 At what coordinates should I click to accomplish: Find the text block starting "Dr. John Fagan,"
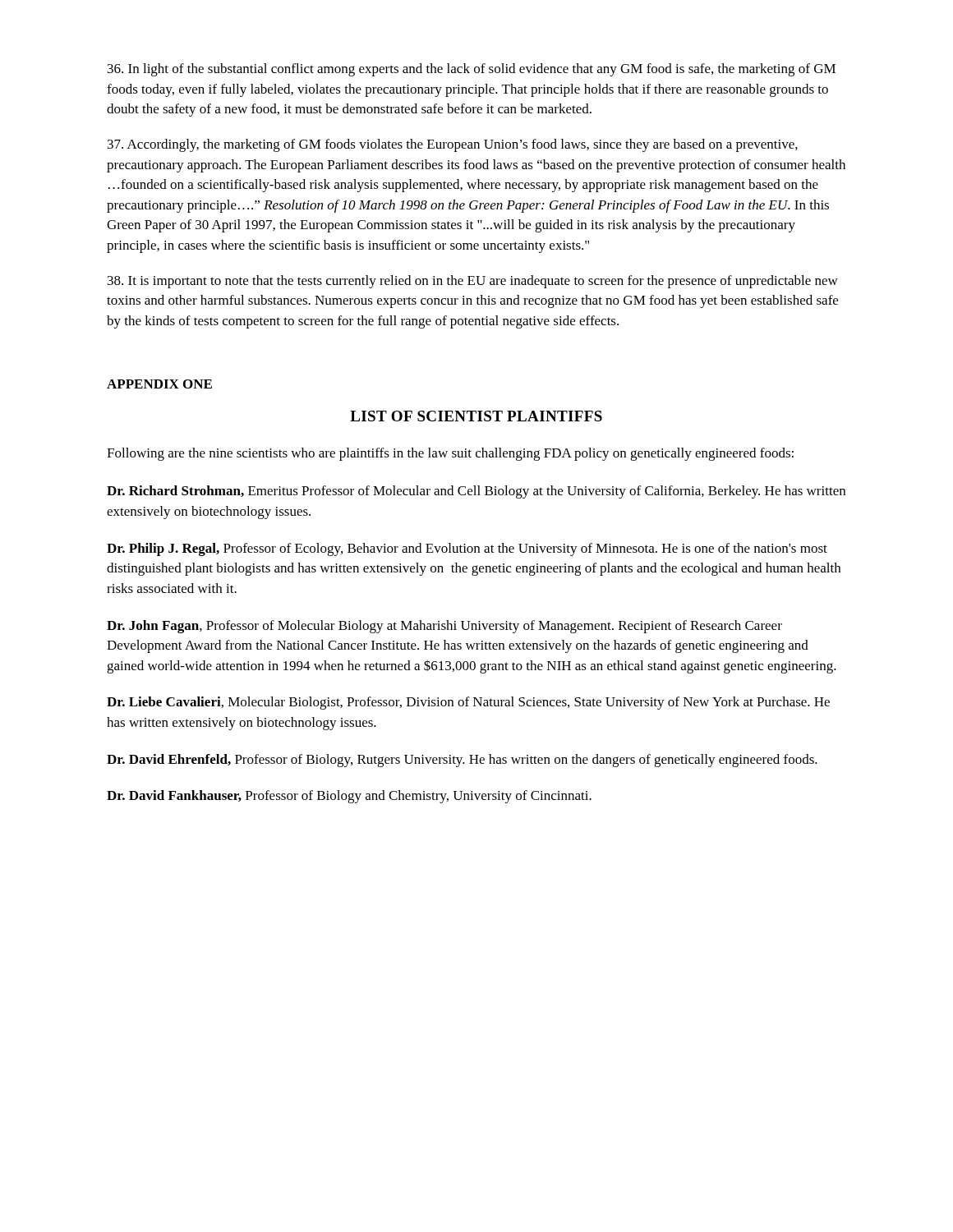[476, 646]
